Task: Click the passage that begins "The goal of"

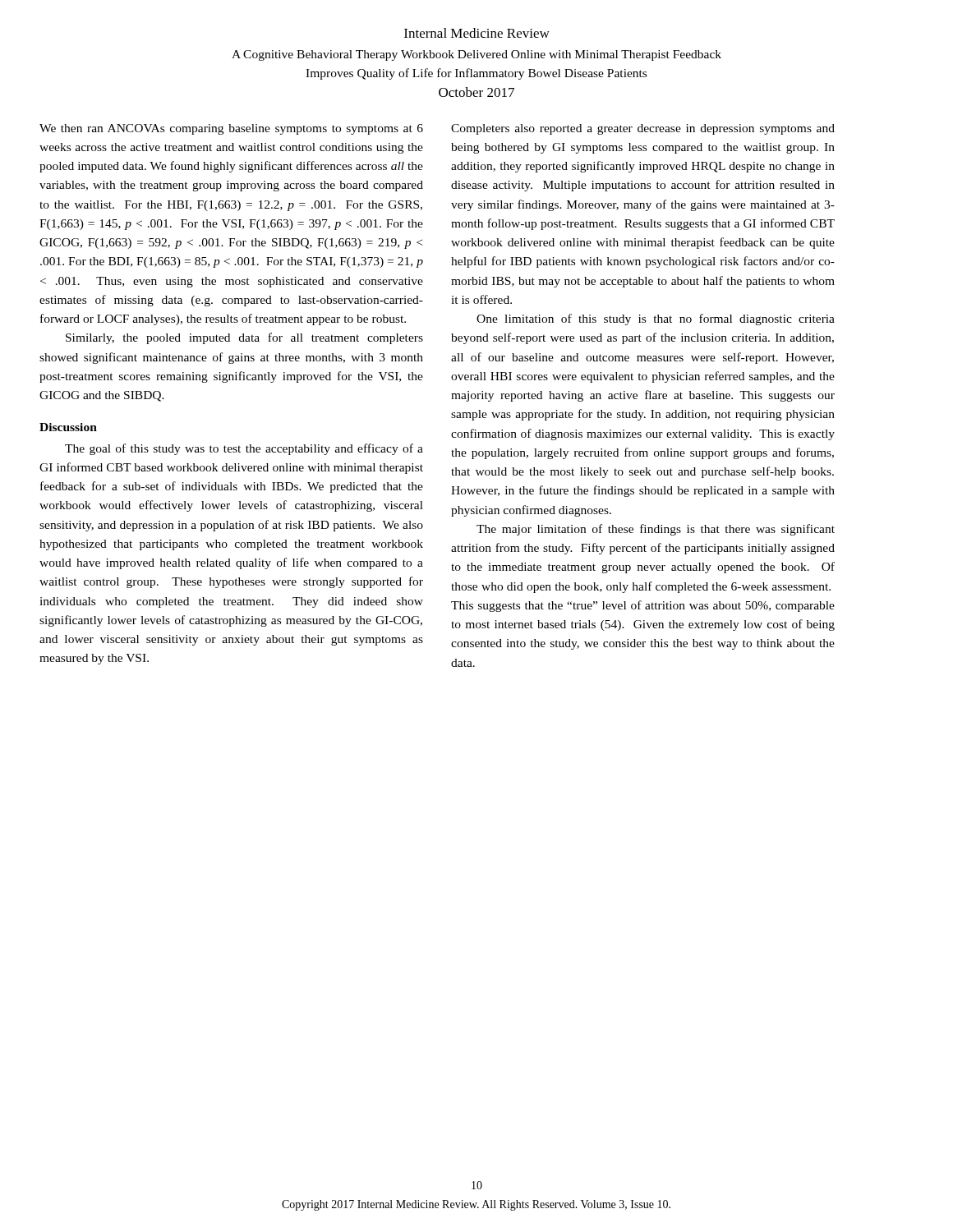Action: (231, 553)
